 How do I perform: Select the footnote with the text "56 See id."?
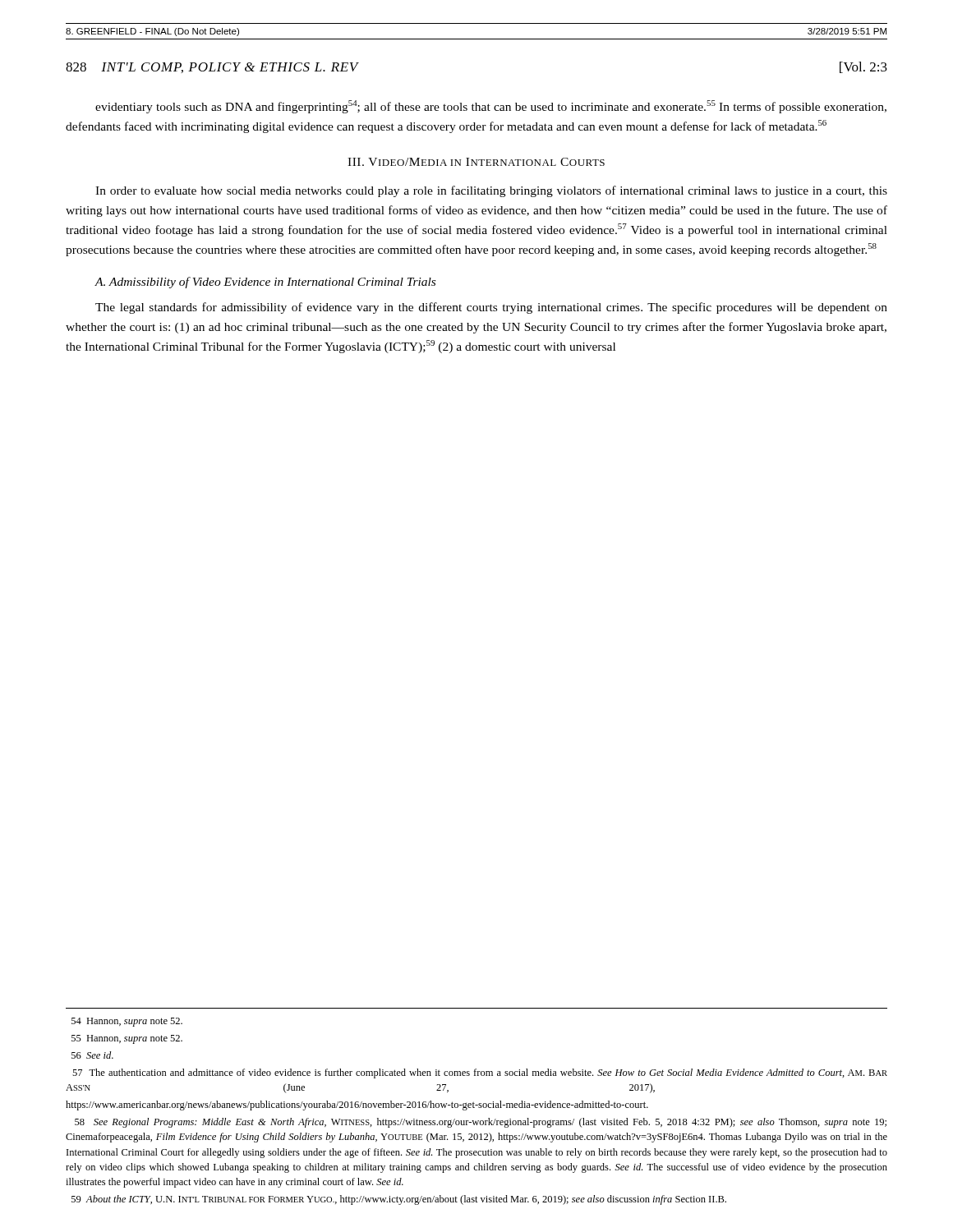click(90, 1055)
